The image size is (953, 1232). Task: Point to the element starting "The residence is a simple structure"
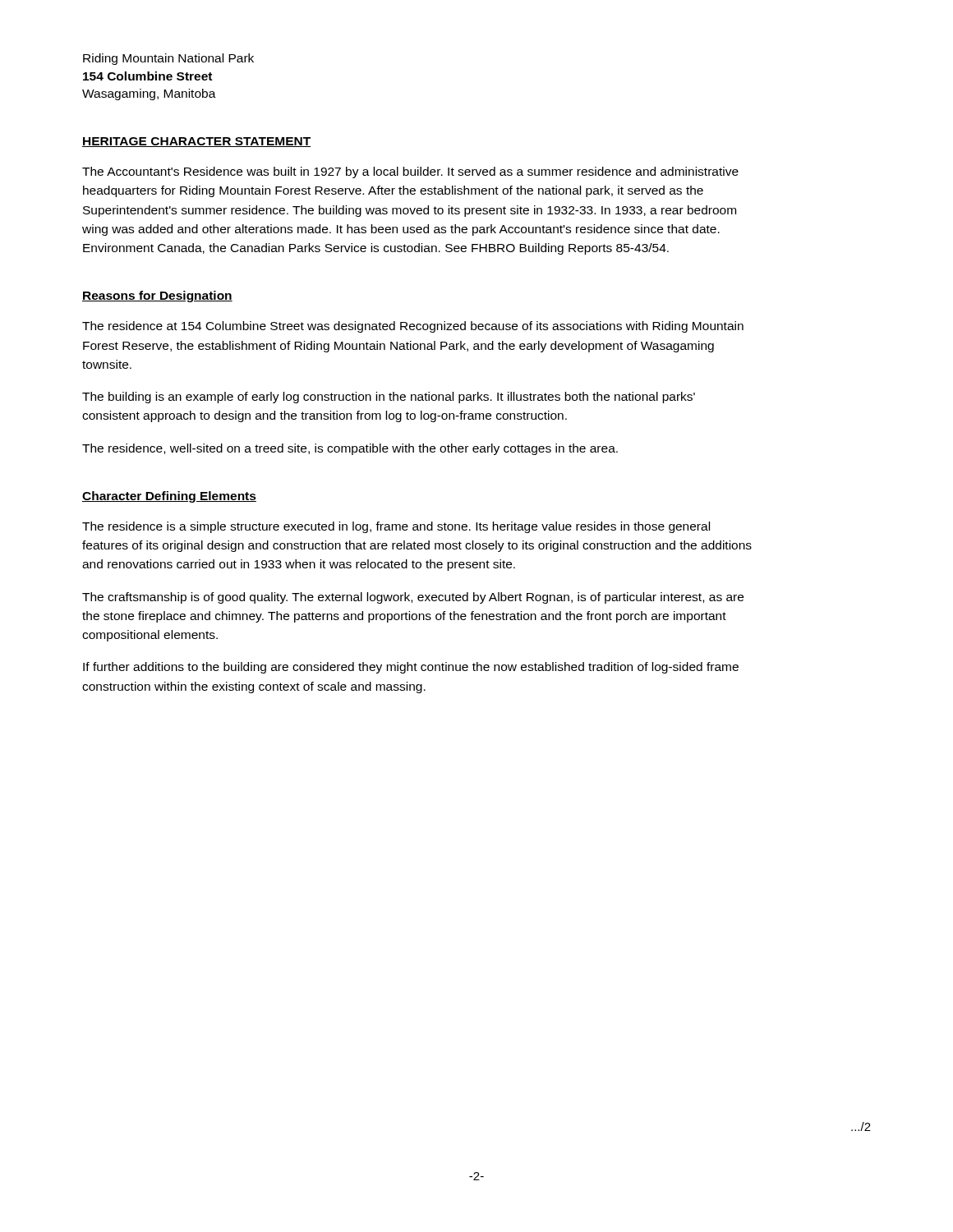(419, 545)
